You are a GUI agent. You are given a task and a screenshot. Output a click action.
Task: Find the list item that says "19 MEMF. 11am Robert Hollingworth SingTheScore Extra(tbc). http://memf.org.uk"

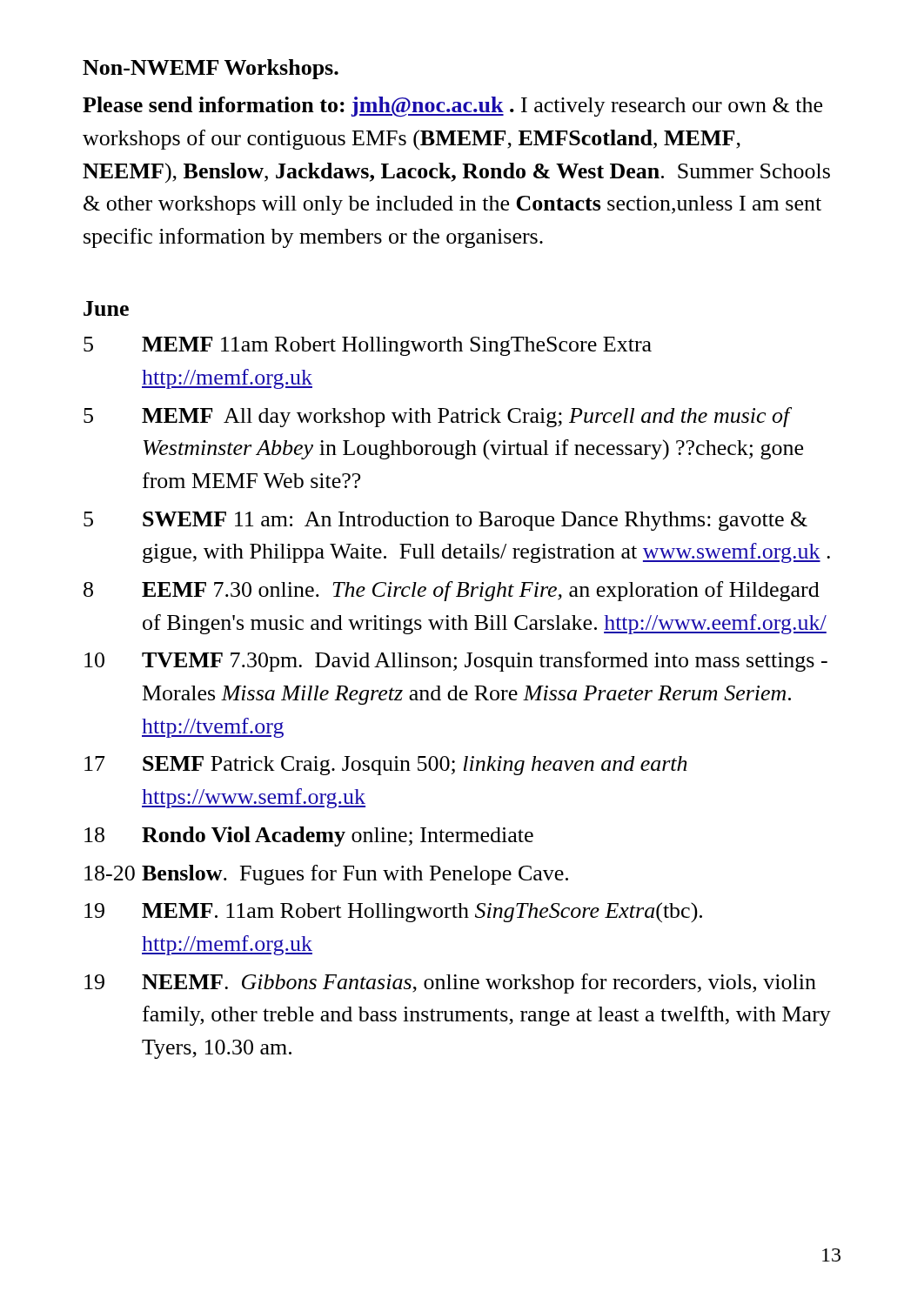point(462,927)
